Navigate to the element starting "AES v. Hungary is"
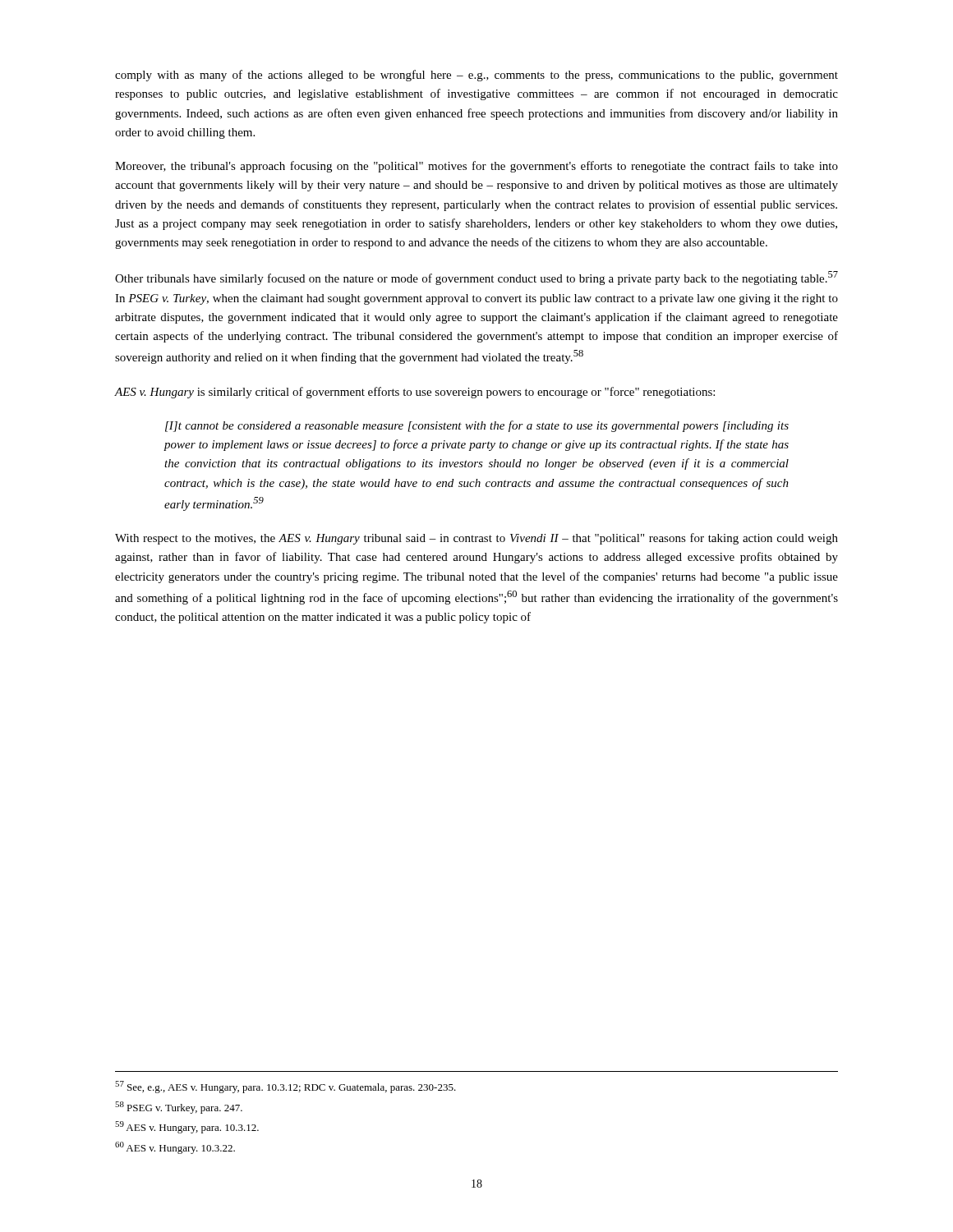 point(416,391)
